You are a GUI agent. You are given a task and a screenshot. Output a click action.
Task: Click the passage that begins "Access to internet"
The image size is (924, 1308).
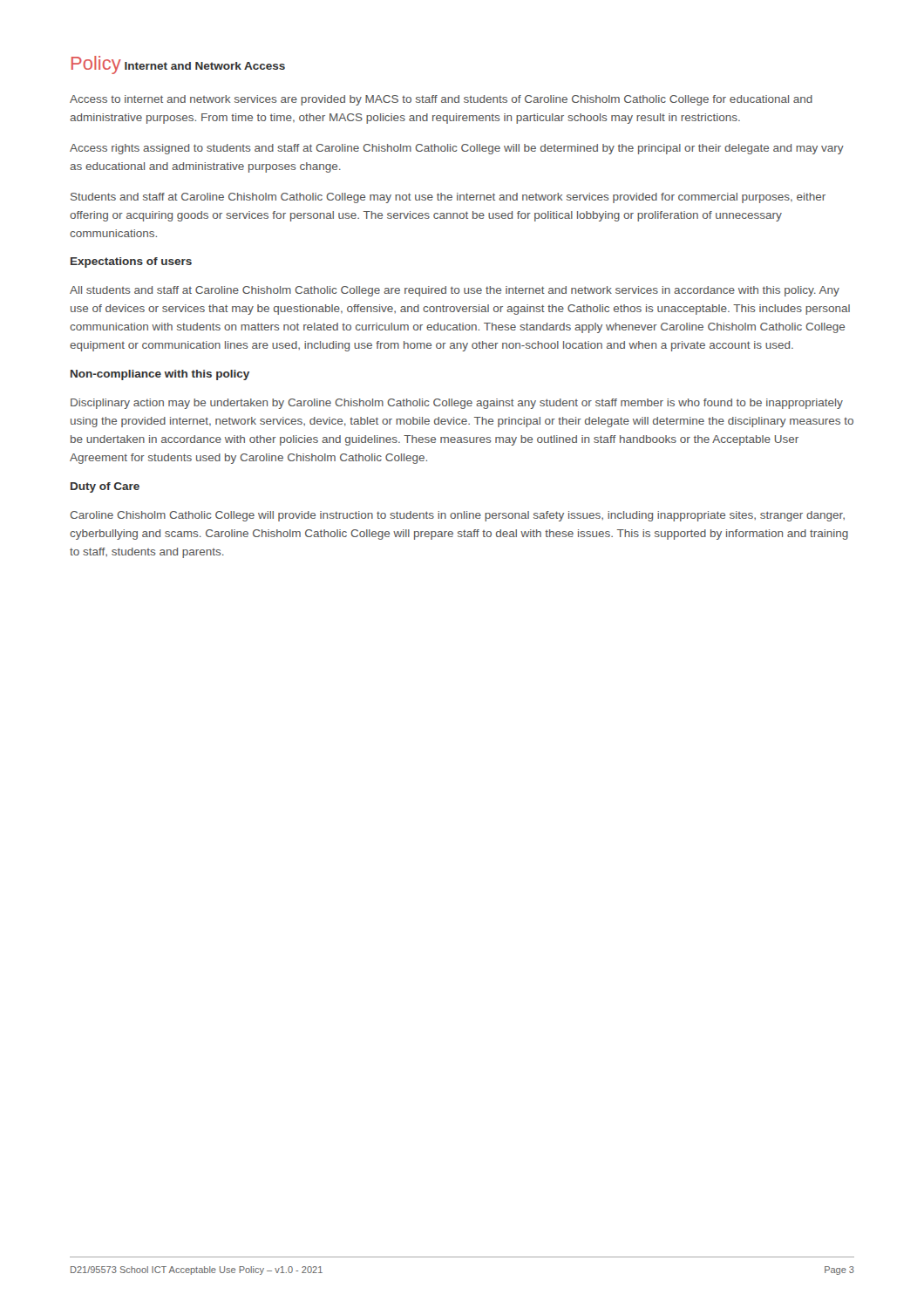(462, 109)
